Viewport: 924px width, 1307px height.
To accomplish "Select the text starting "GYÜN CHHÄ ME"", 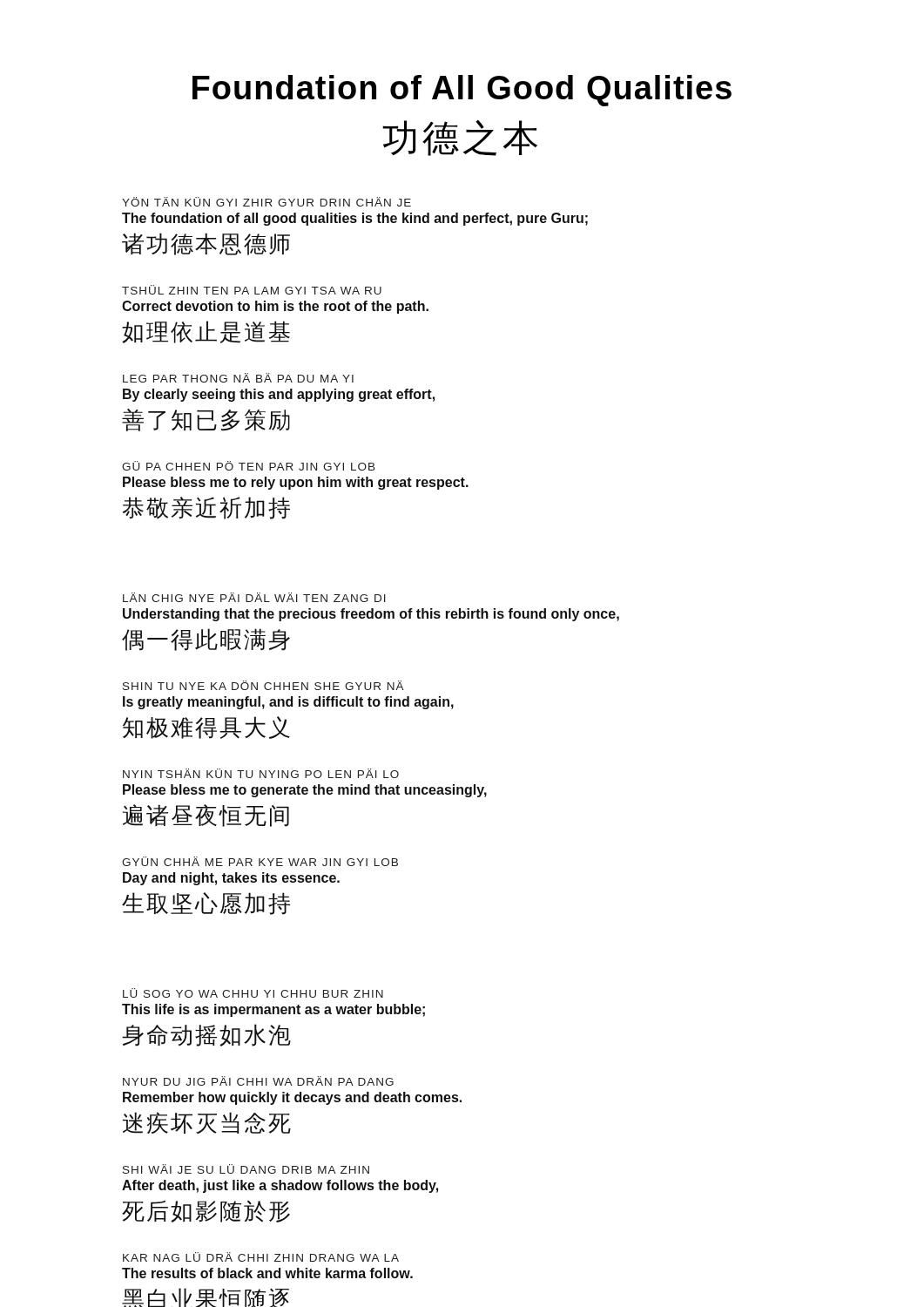I will pyautogui.click(x=260, y=861).
